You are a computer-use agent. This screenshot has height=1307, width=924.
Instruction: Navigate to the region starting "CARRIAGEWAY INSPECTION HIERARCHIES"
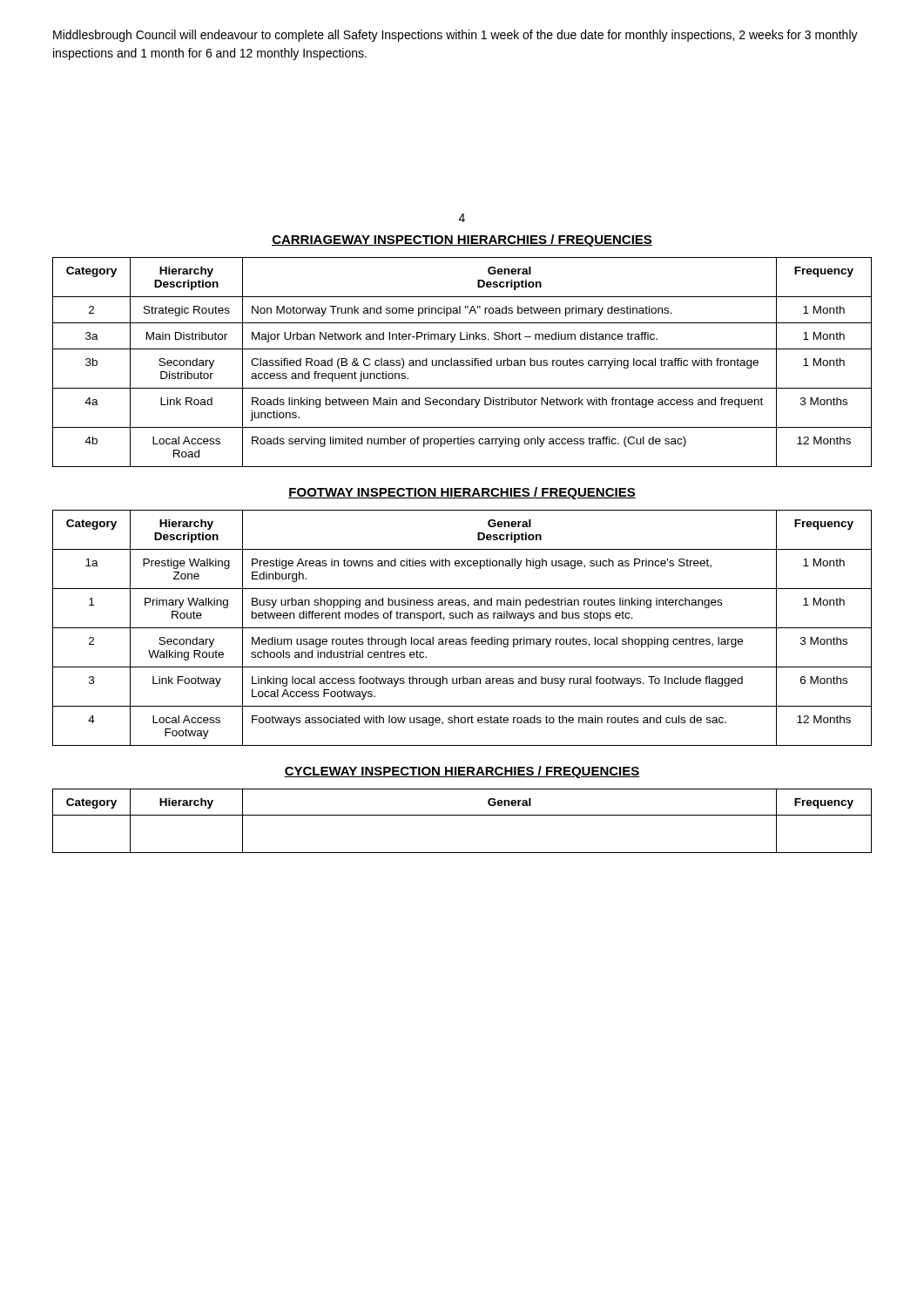462,239
